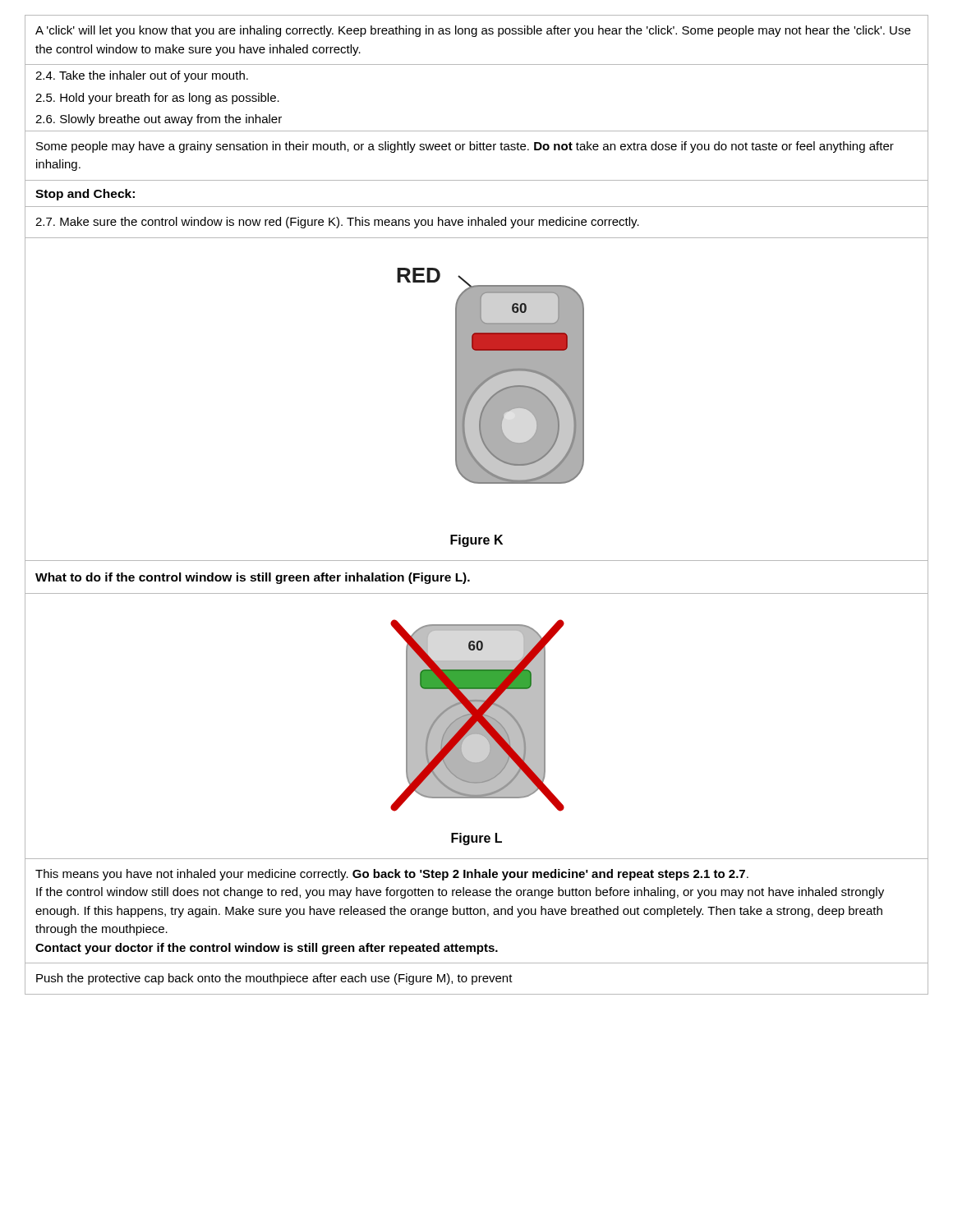The image size is (953, 1232).
Task: Locate the text block that reads "Push the protective cap back onto"
Action: tap(274, 978)
